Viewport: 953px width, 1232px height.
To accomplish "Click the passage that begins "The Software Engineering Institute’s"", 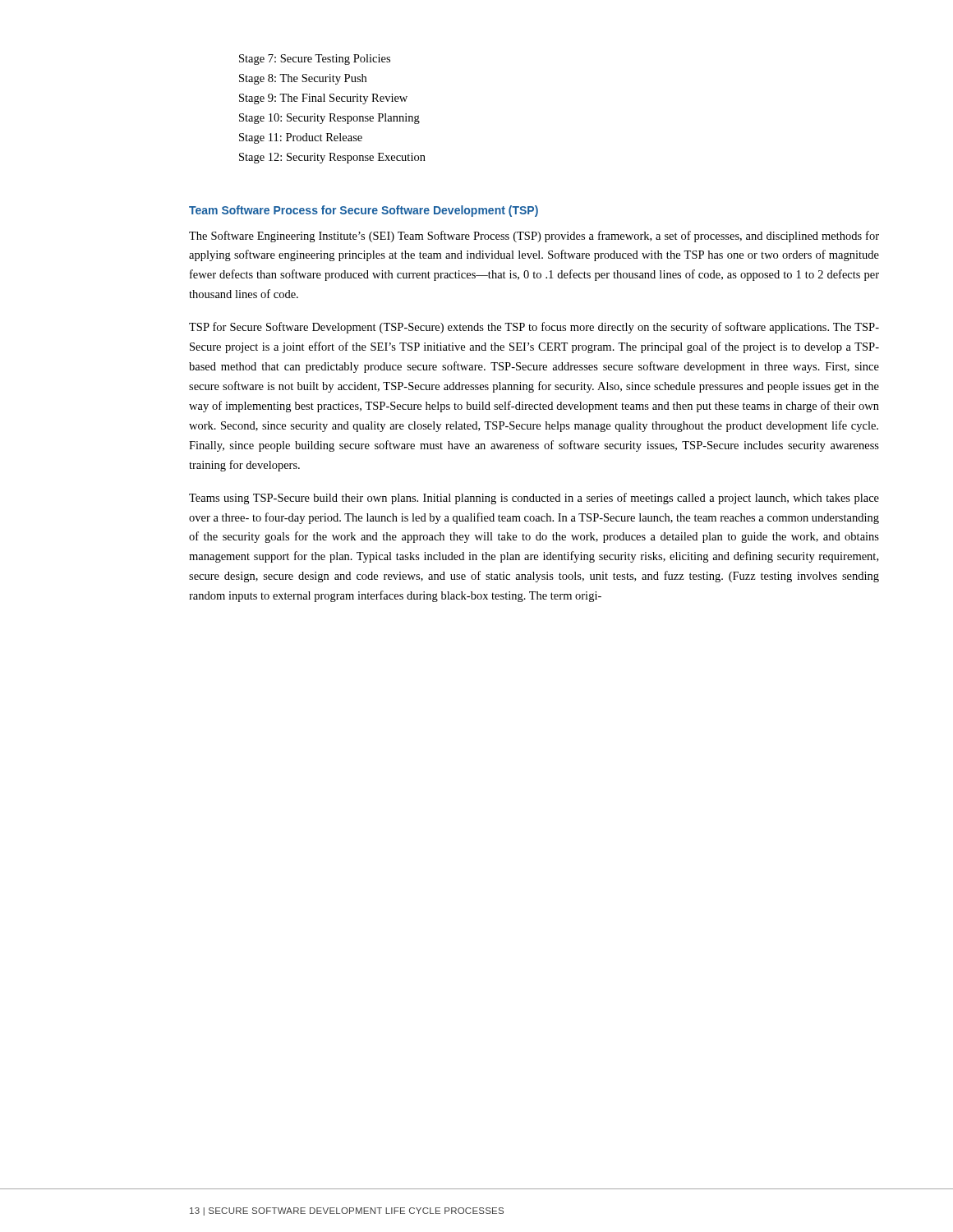I will point(534,265).
